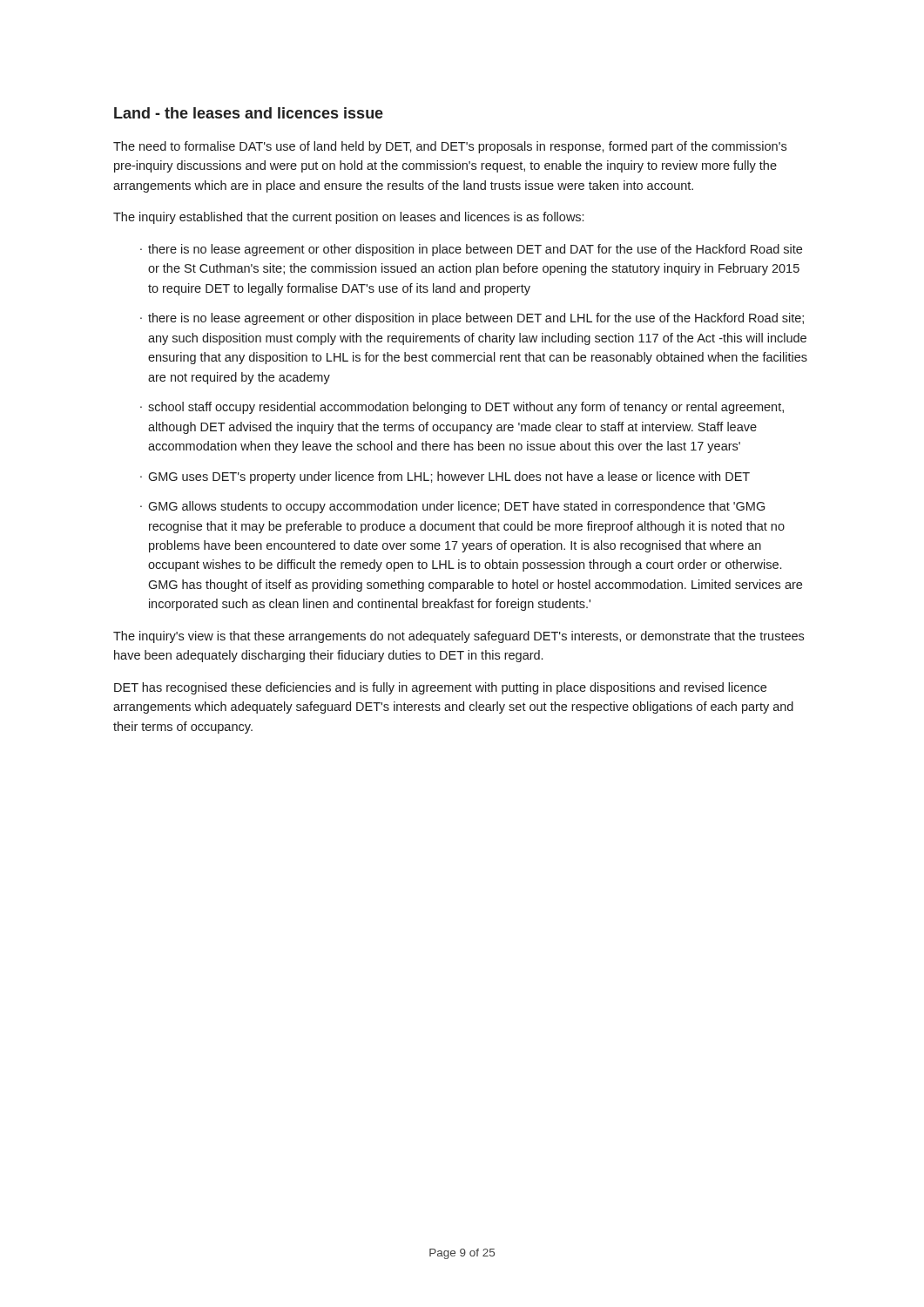The image size is (924, 1307).
Task: Navigate to the region starting "· school staff occupy residential accommodation belonging to"
Action: click(462, 427)
